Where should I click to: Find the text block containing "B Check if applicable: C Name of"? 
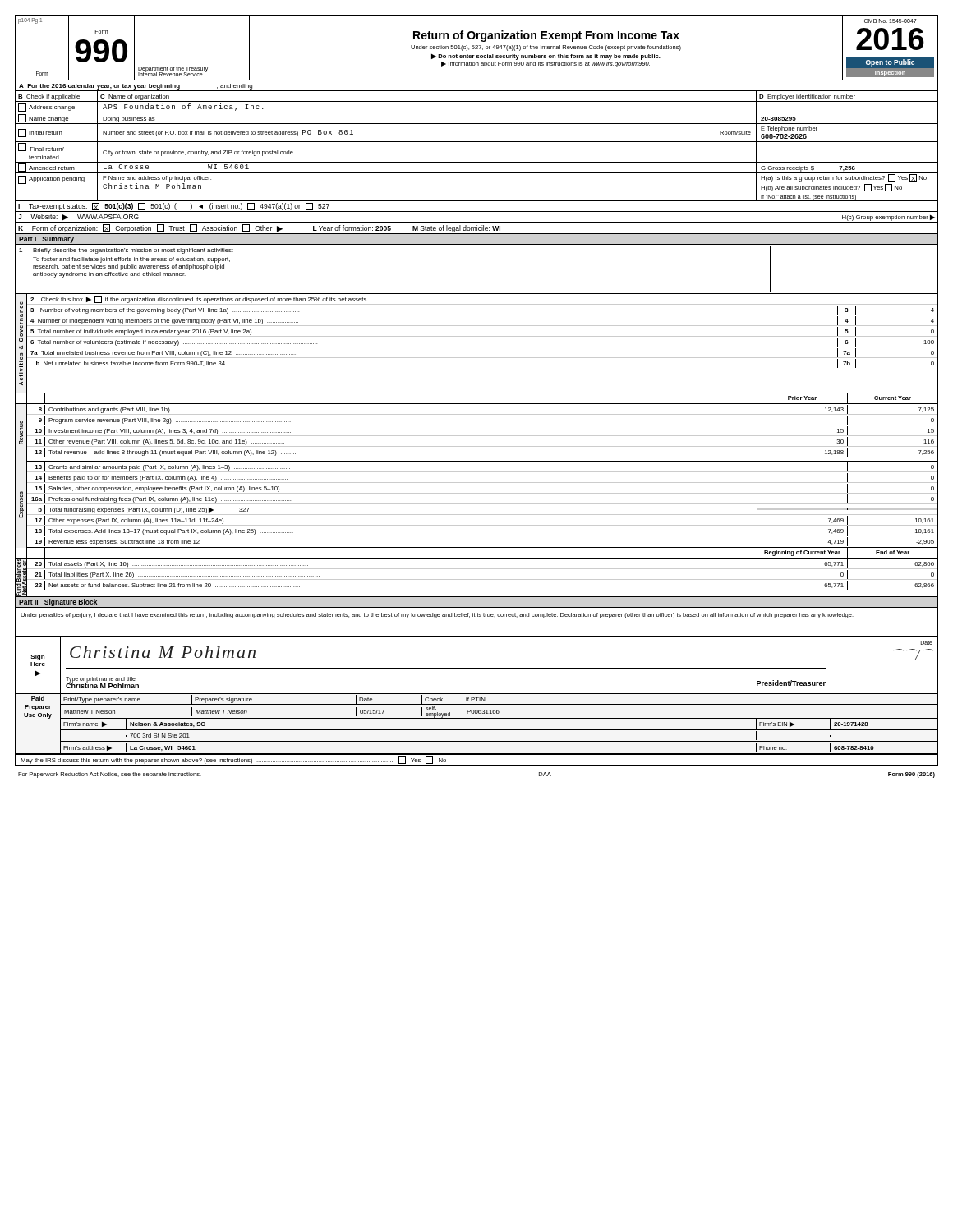point(476,162)
